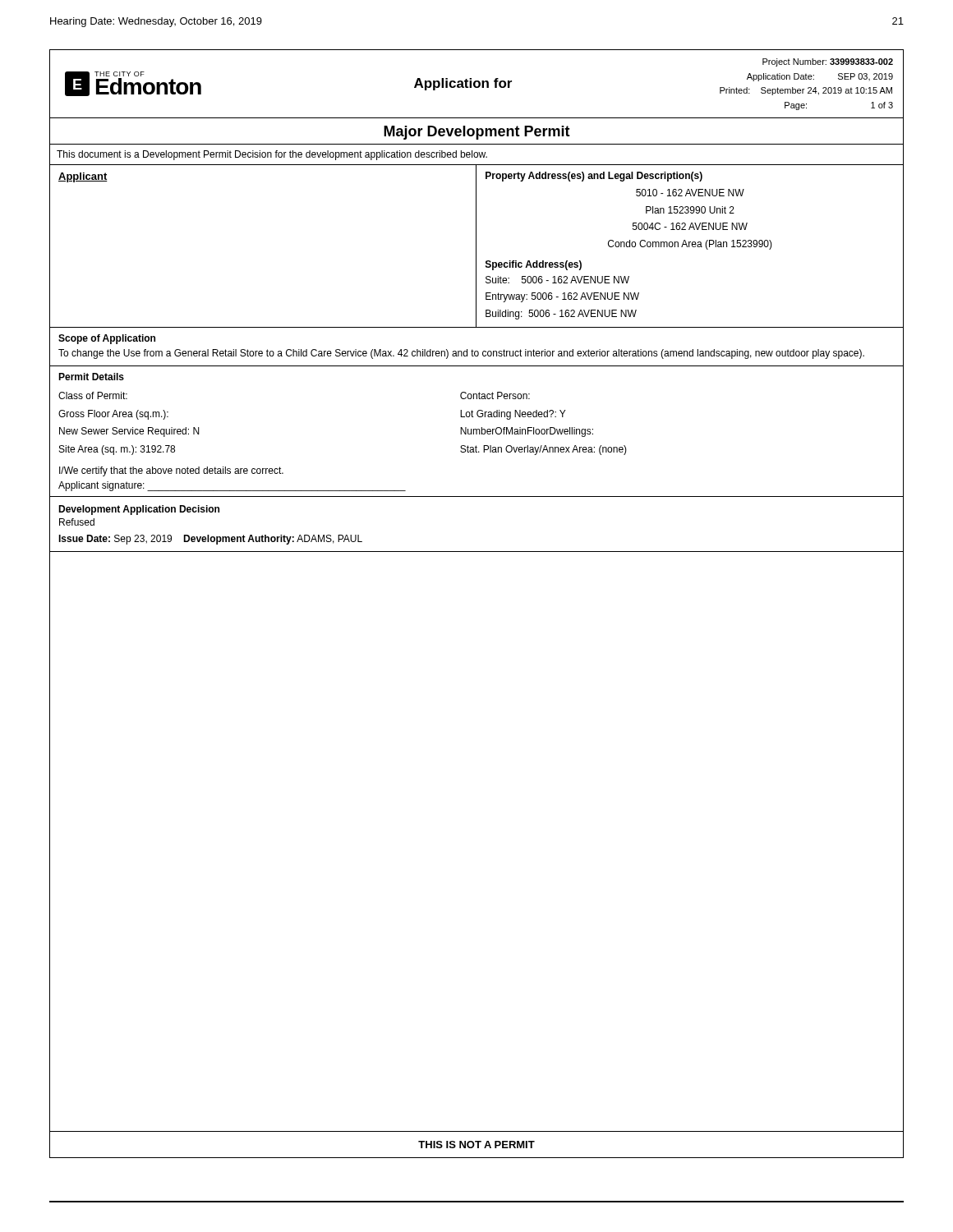Select the text block that says "This document is a Development"
The width and height of the screenshot is (953, 1232).
click(x=272, y=155)
